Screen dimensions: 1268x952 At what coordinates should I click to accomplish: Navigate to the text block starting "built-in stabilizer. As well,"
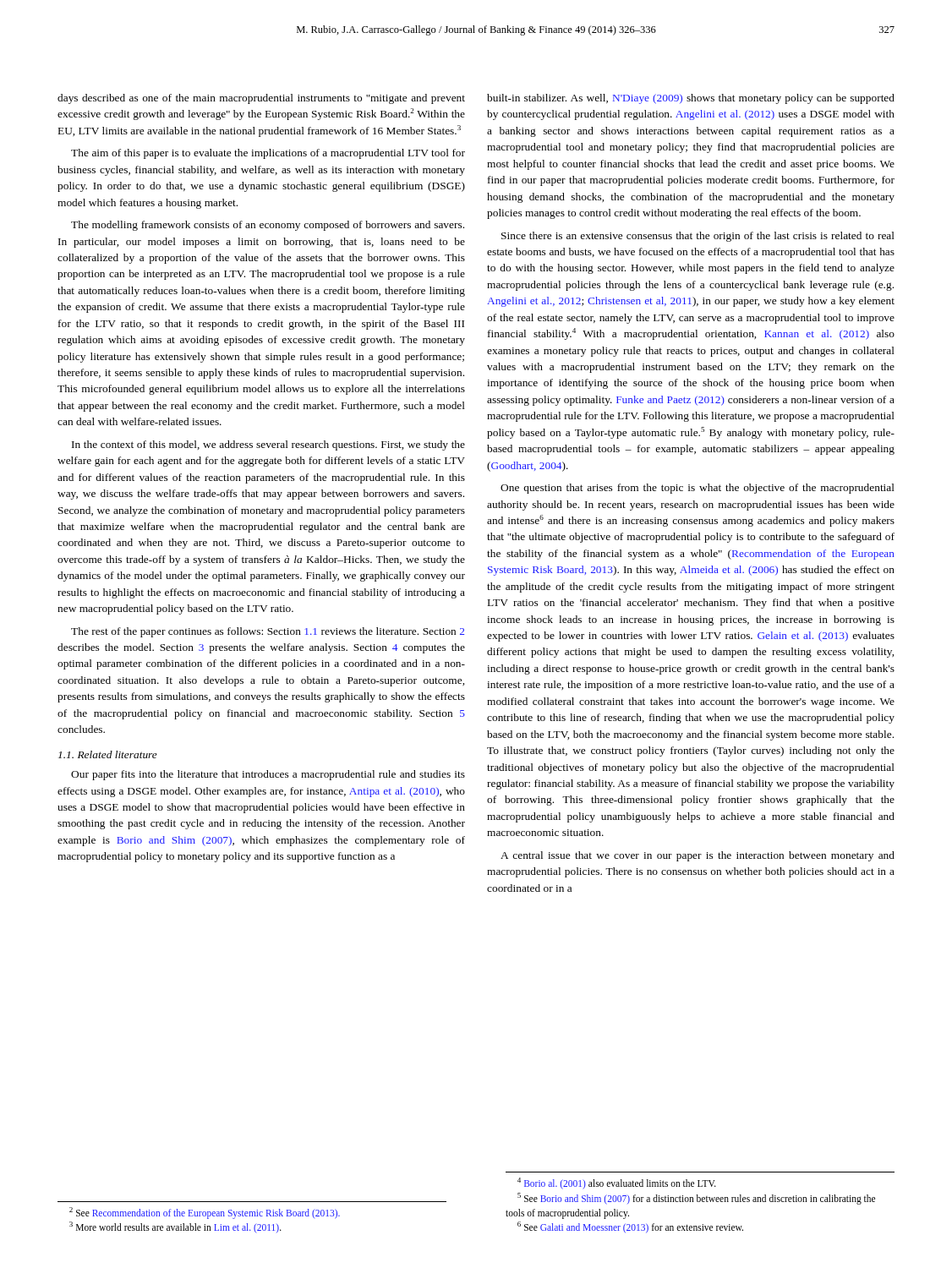point(691,155)
